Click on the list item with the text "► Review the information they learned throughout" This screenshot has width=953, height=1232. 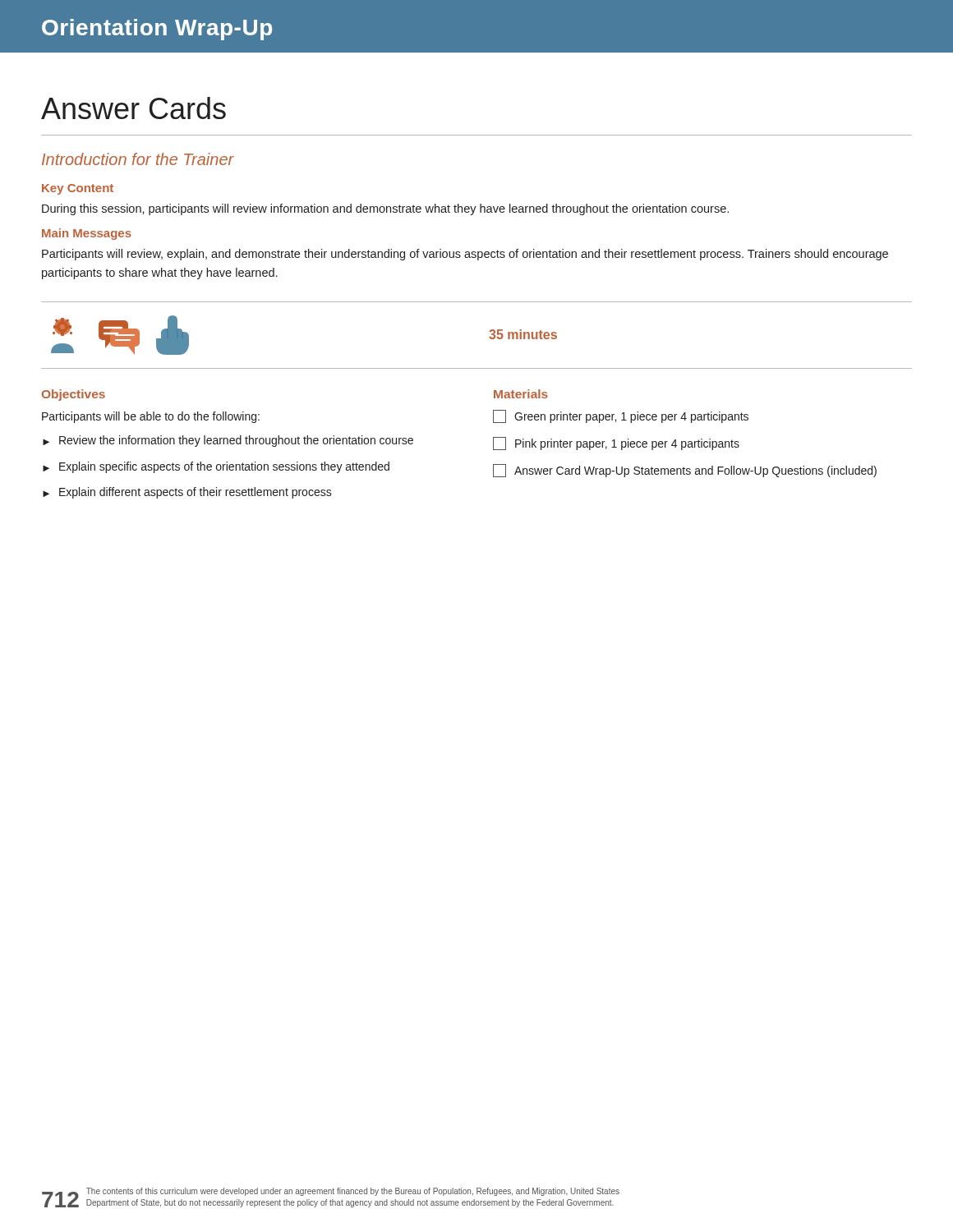pyautogui.click(x=227, y=441)
